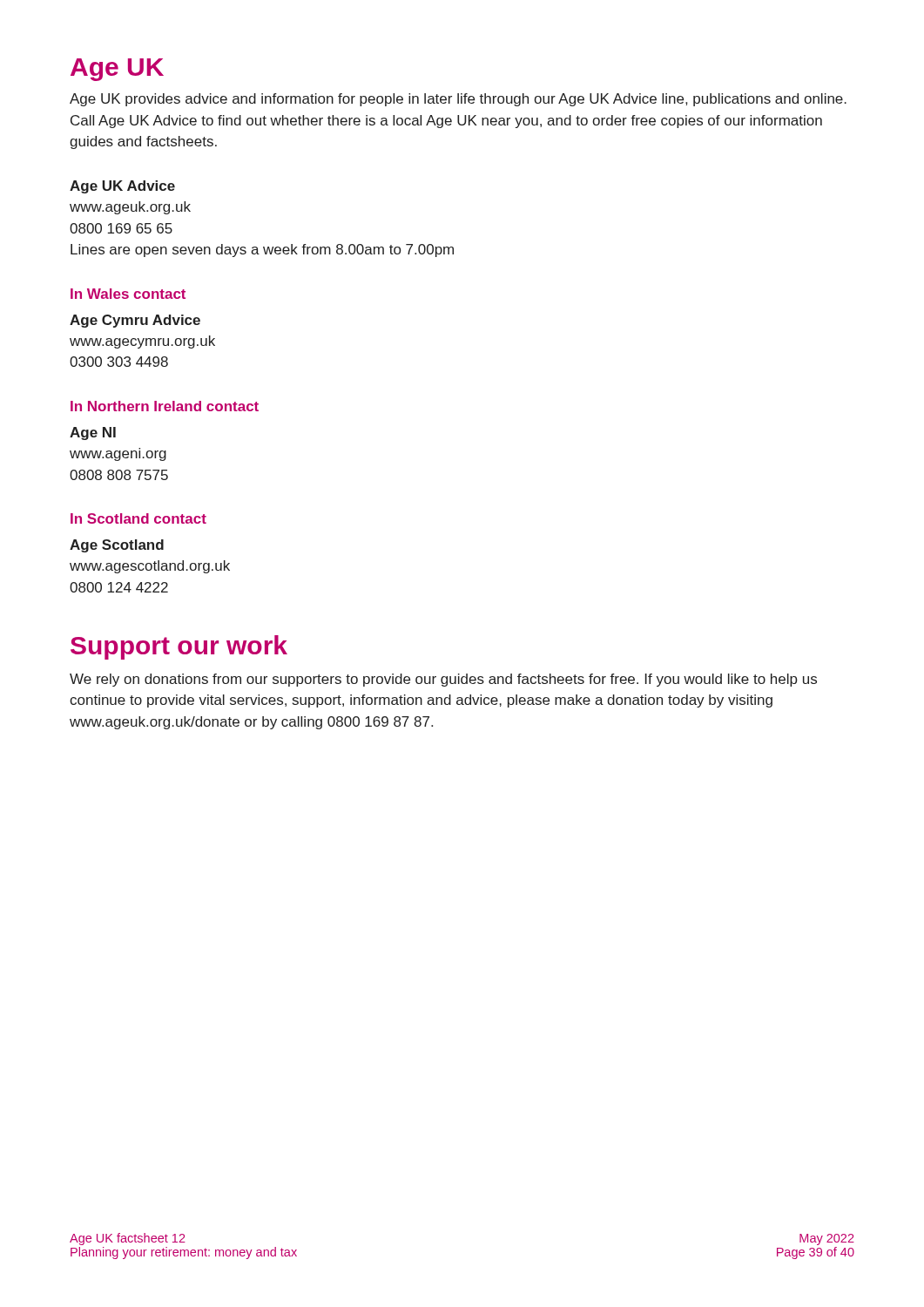This screenshot has width=924, height=1307.
Task: Select the text block that says "We rely on donations from our supporters"
Action: pos(444,700)
